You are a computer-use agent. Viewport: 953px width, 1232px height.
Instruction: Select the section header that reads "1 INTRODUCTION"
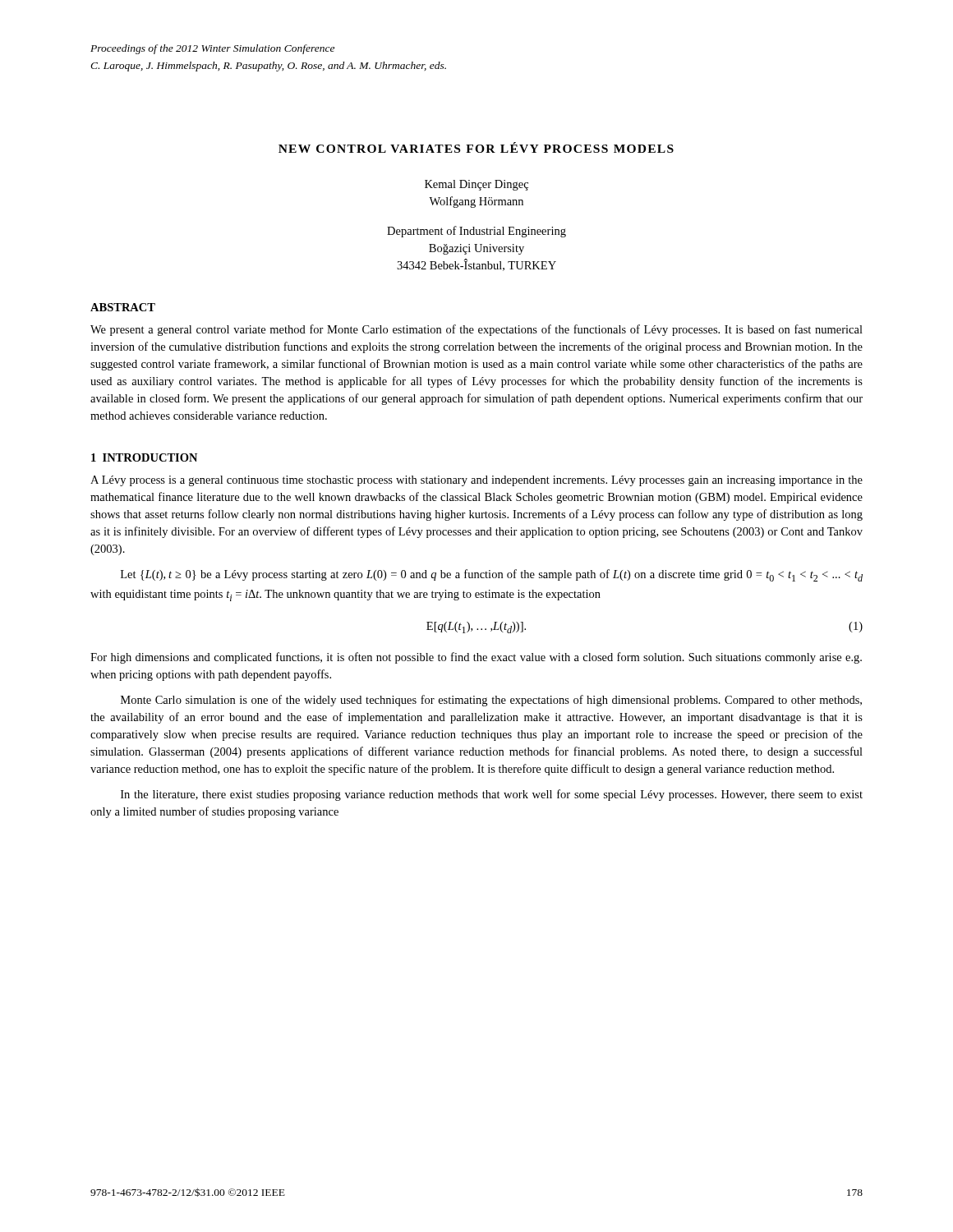click(144, 457)
